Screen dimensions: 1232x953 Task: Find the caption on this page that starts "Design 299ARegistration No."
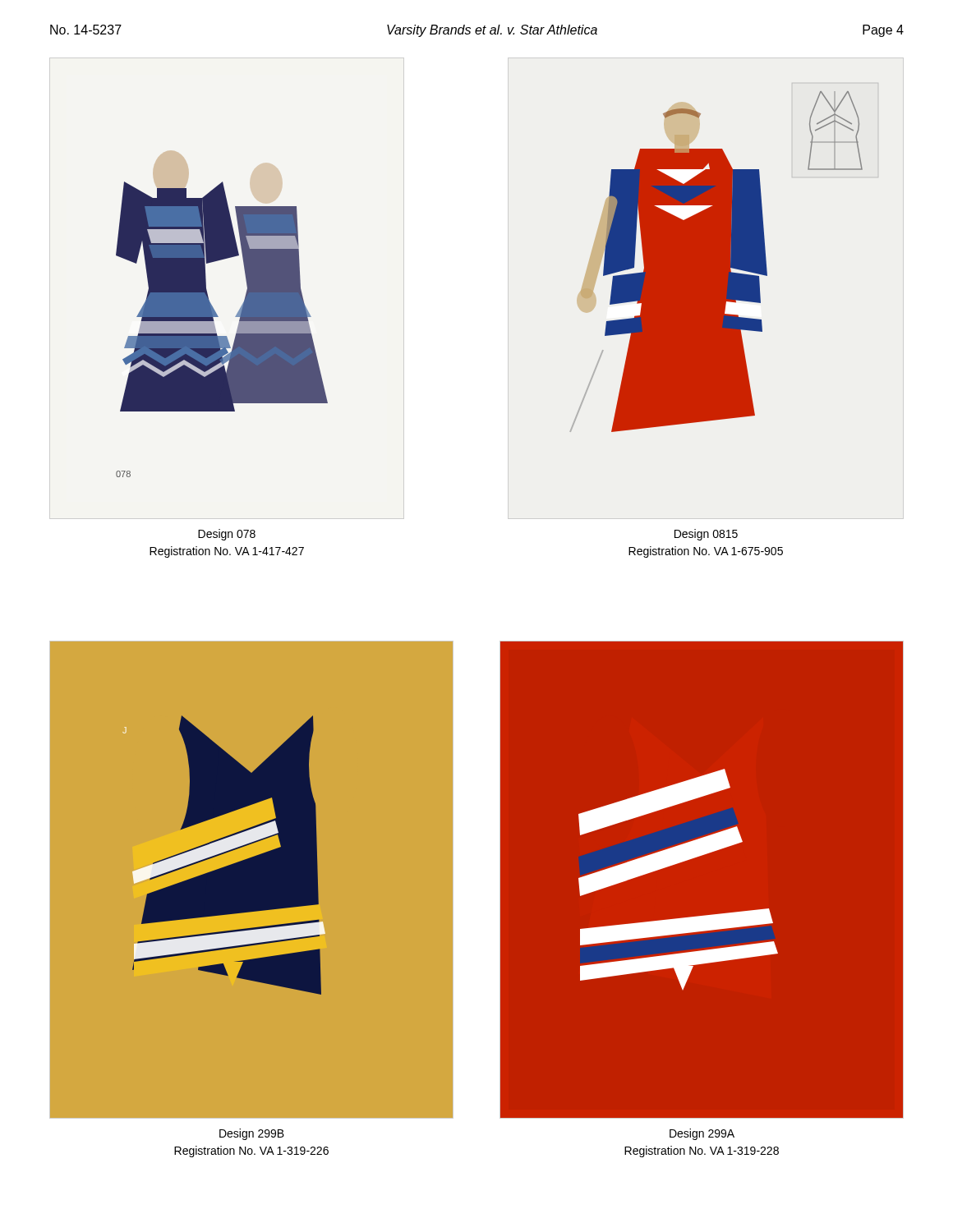tap(702, 1142)
